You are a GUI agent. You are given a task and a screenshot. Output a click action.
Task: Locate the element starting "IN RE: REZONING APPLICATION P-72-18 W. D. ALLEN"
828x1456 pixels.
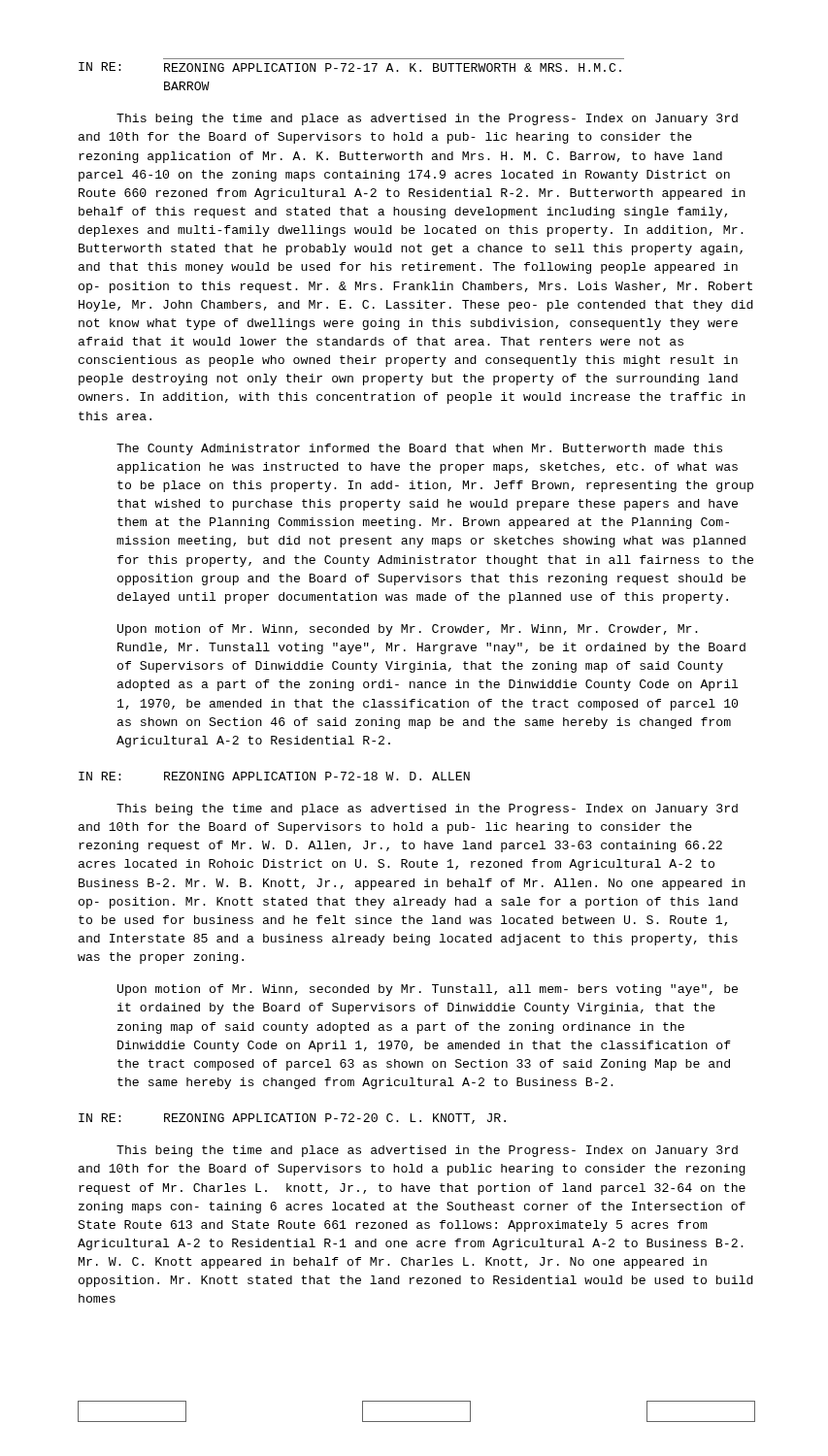(x=274, y=777)
